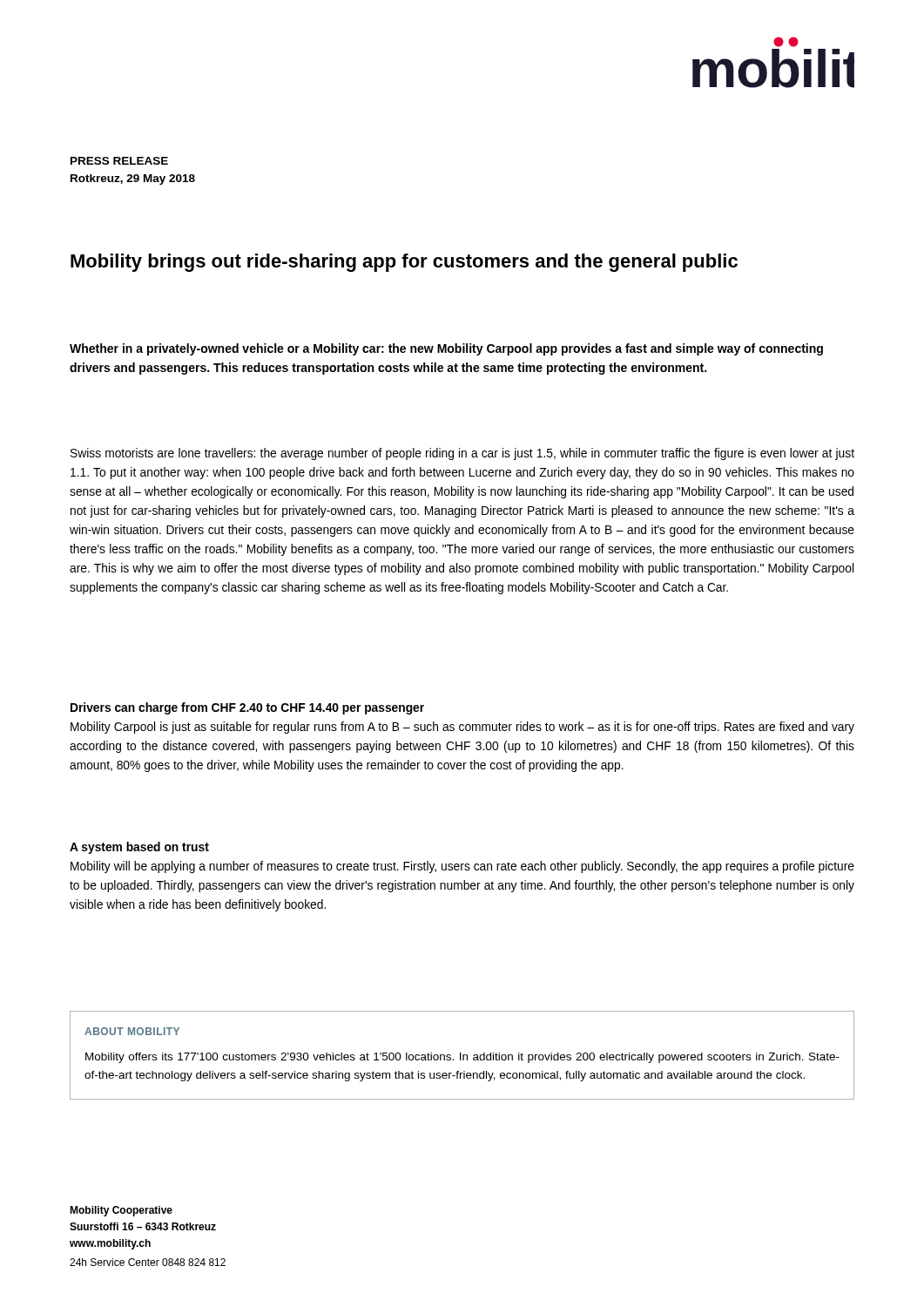Click on the block starting "Mobility will be applying a number of measures"
This screenshot has height=1307, width=924.
click(462, 886)
